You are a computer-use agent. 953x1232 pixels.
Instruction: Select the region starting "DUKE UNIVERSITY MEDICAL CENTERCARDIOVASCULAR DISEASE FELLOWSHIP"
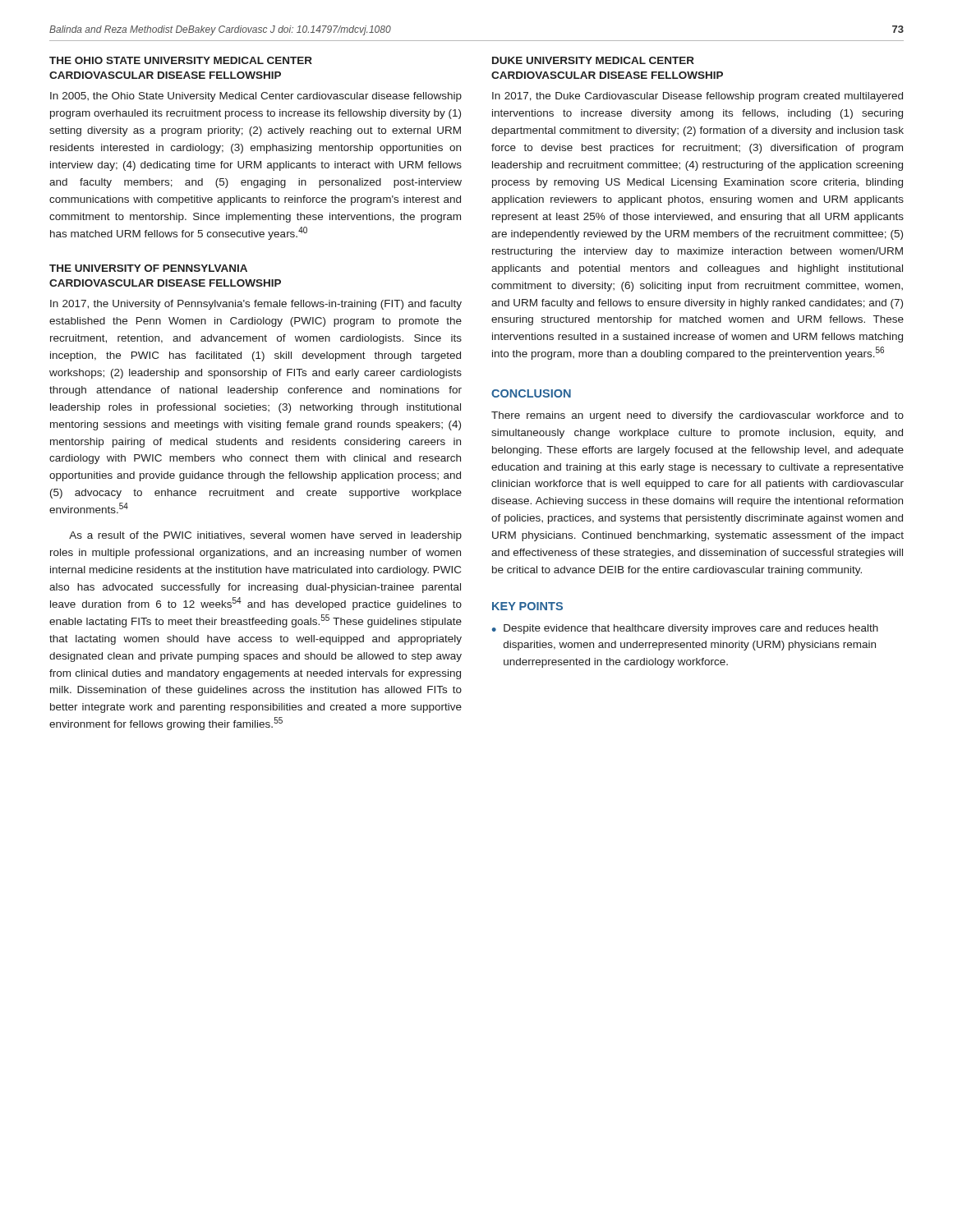pos(698,68)
